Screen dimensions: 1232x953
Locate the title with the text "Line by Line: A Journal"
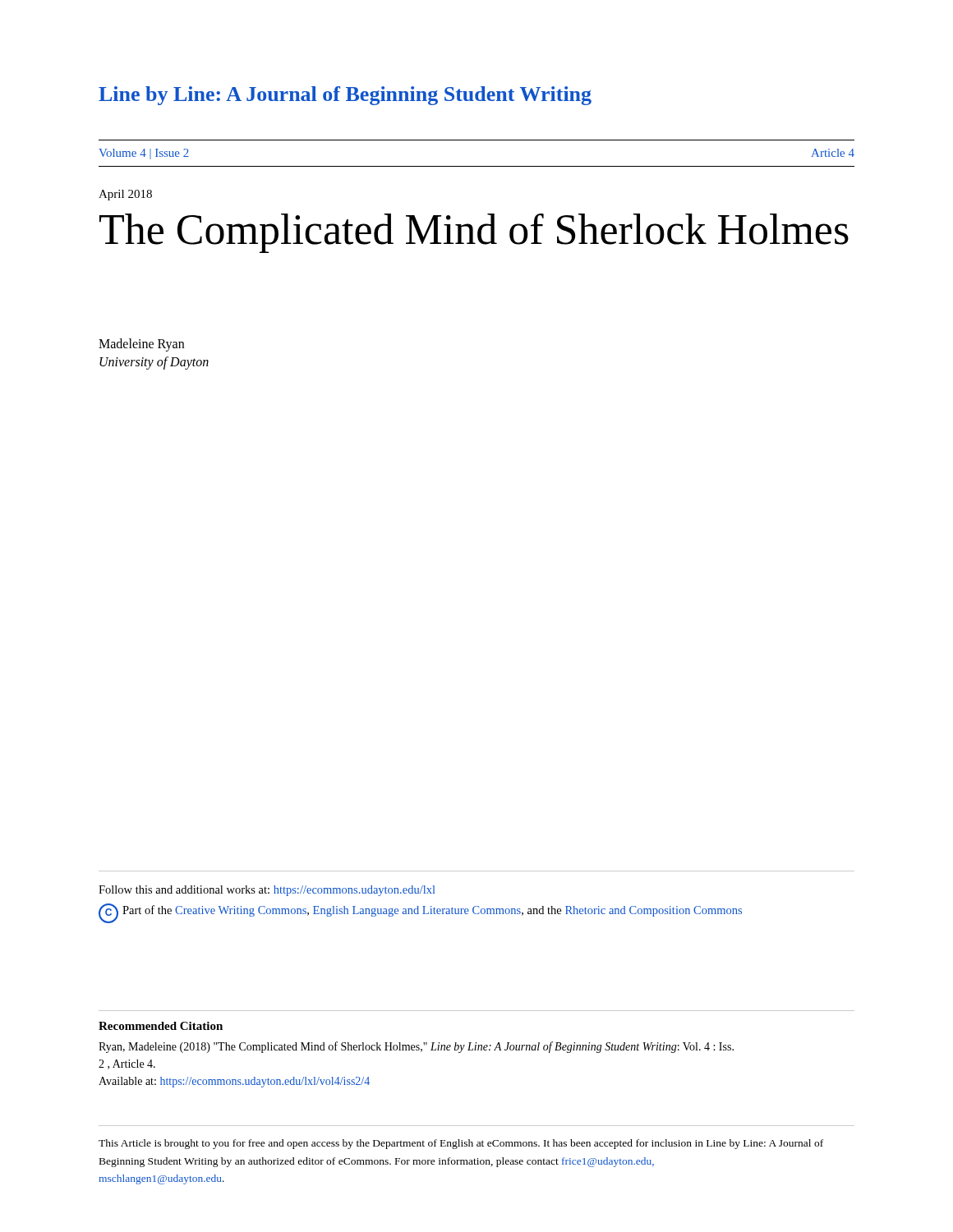345,94
